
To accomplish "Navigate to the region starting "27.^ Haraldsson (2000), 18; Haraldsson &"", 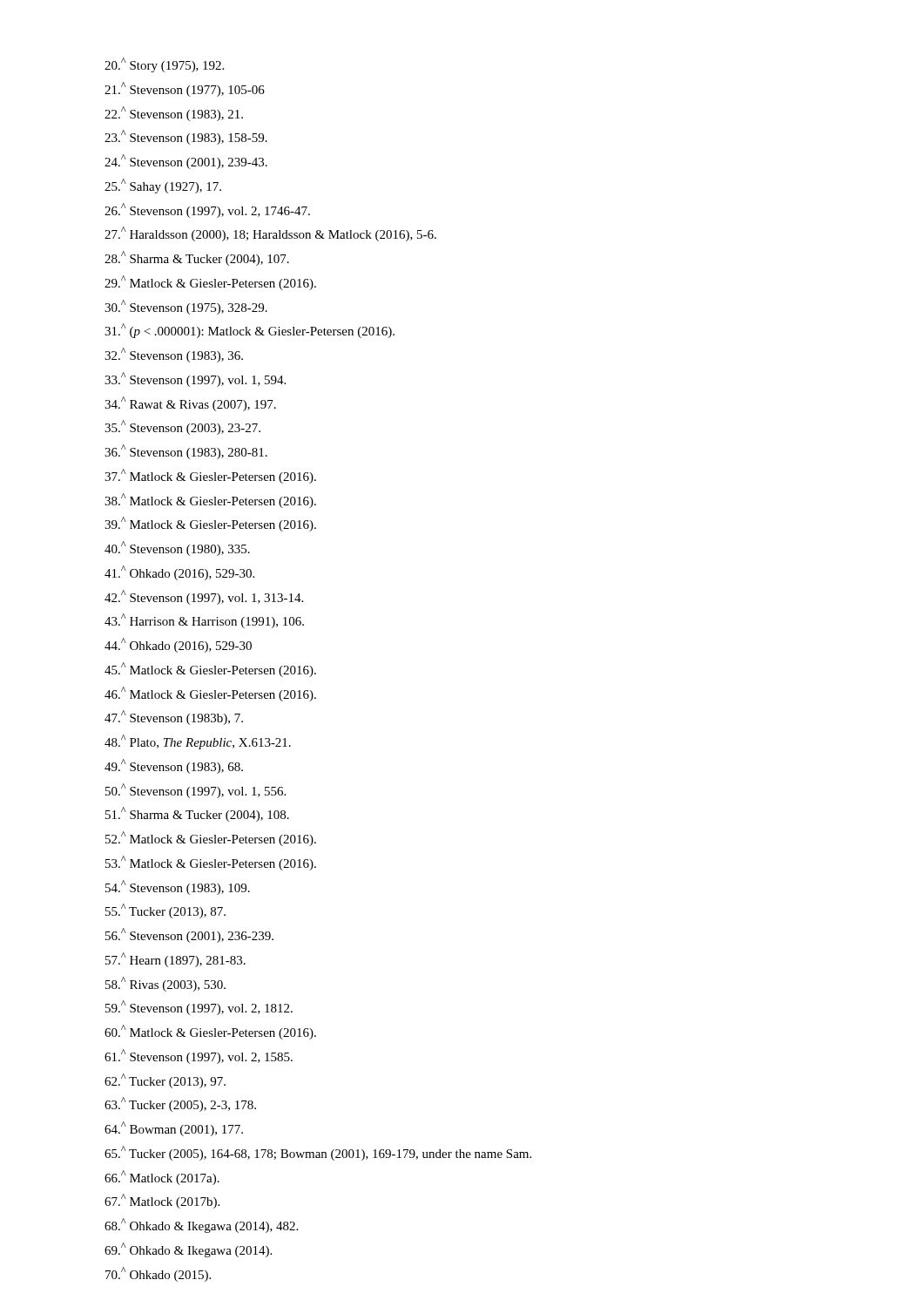I will point(271,233).
